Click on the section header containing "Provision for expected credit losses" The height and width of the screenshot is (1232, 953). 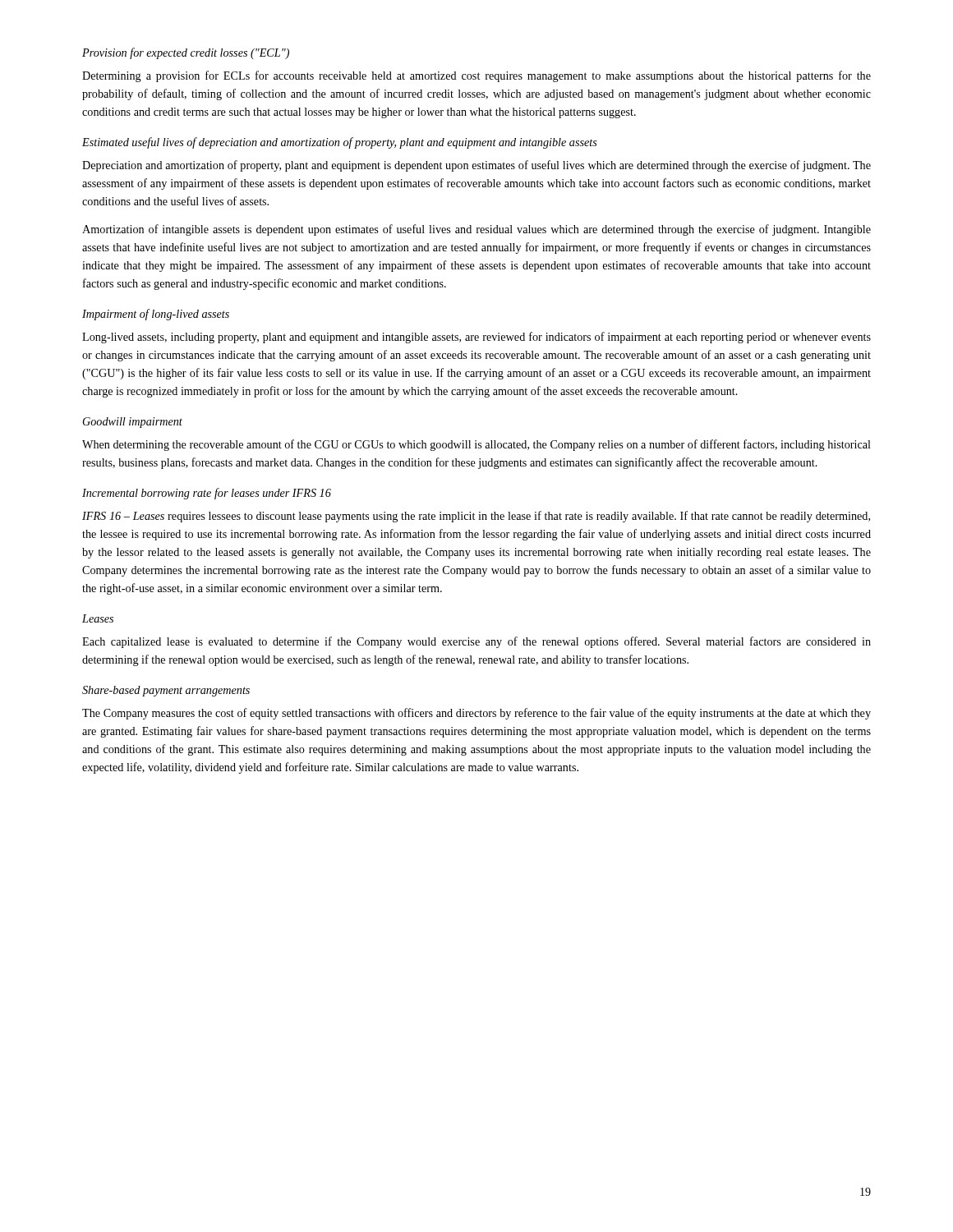tap(186, 53)
